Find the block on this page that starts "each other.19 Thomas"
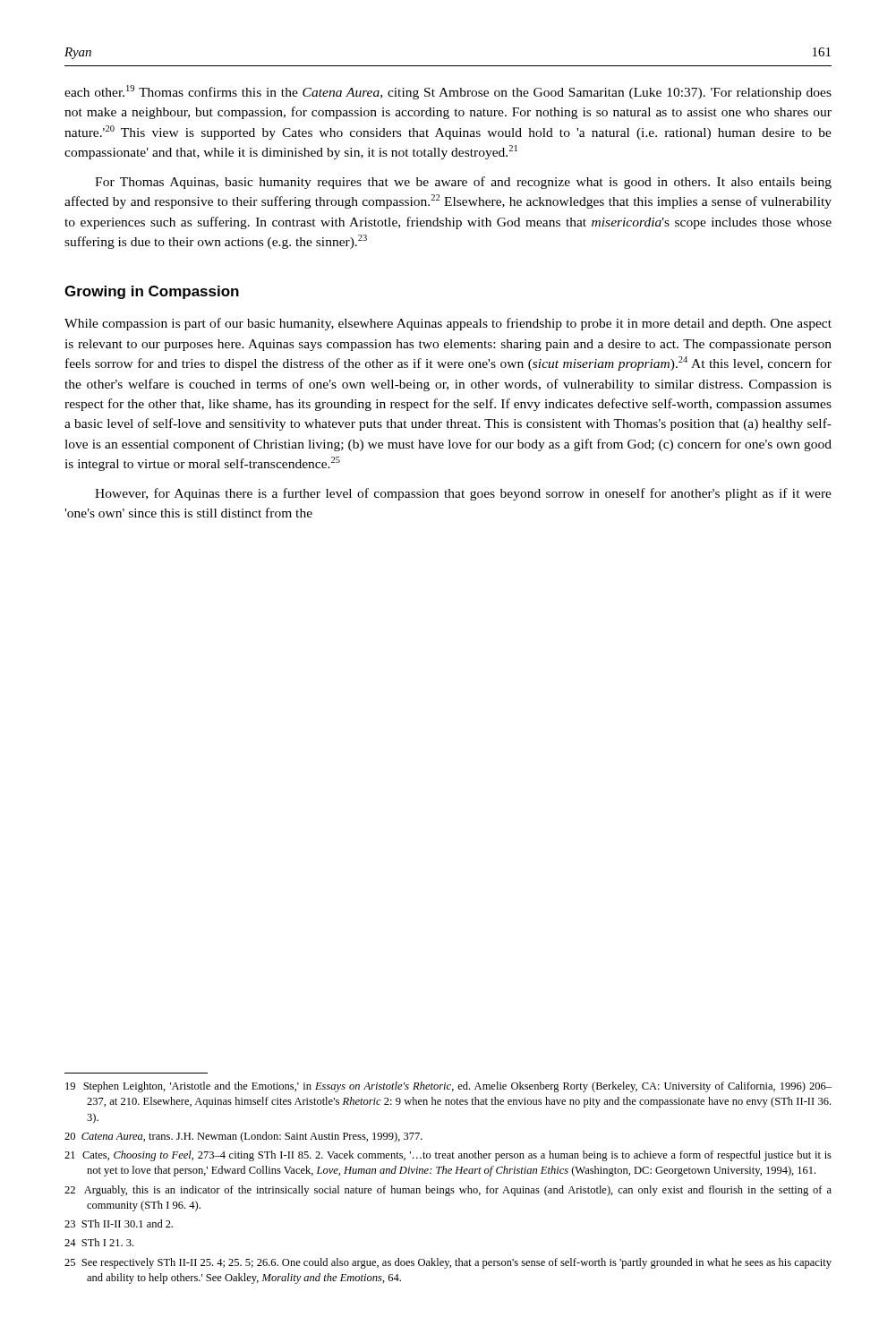The width and height of the screenshot is (896, 1343). (x=448, y=122)
